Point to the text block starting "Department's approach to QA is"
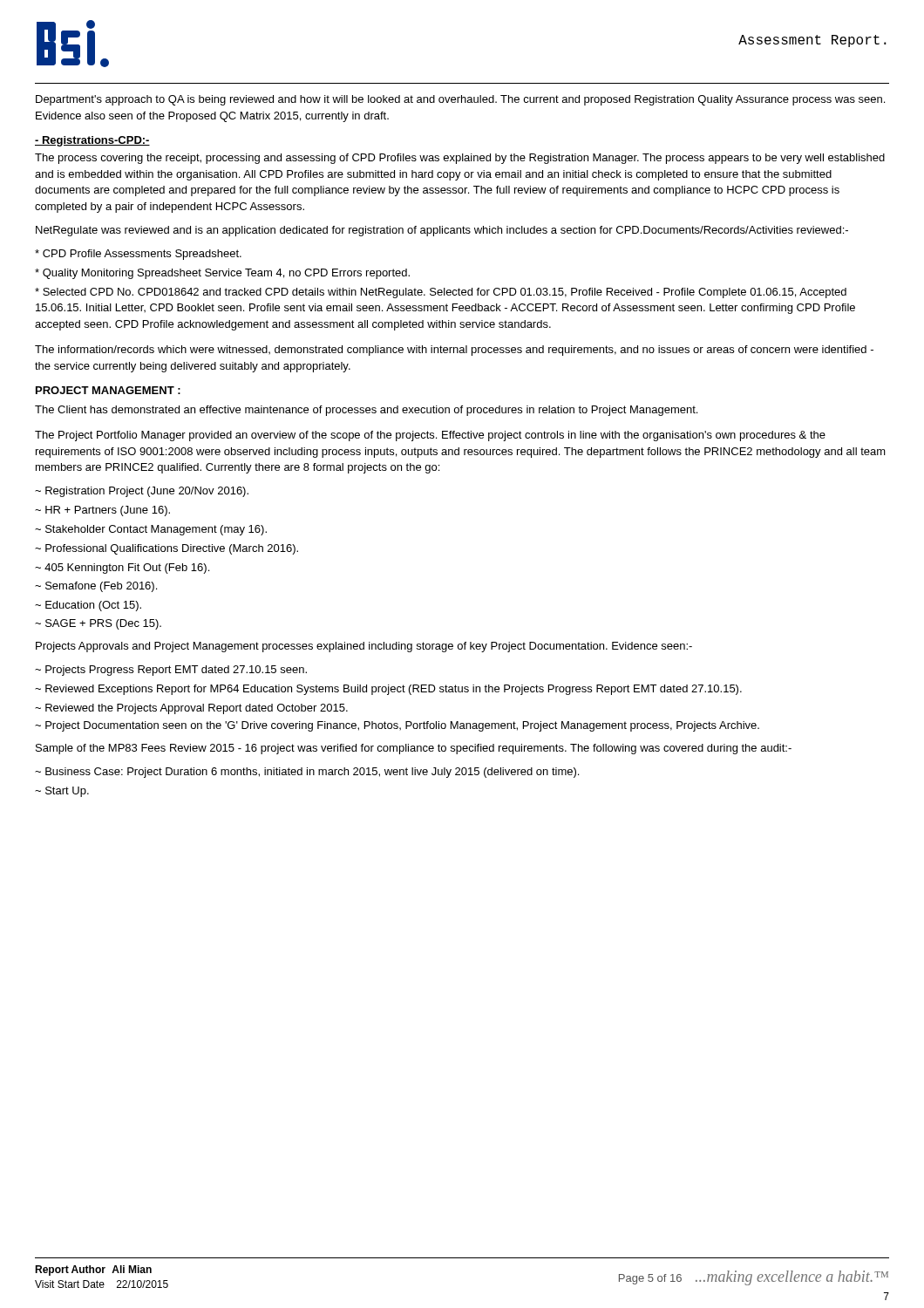Image resolution: width=924 pixels, height=1308 pixels. coord(462,108)
